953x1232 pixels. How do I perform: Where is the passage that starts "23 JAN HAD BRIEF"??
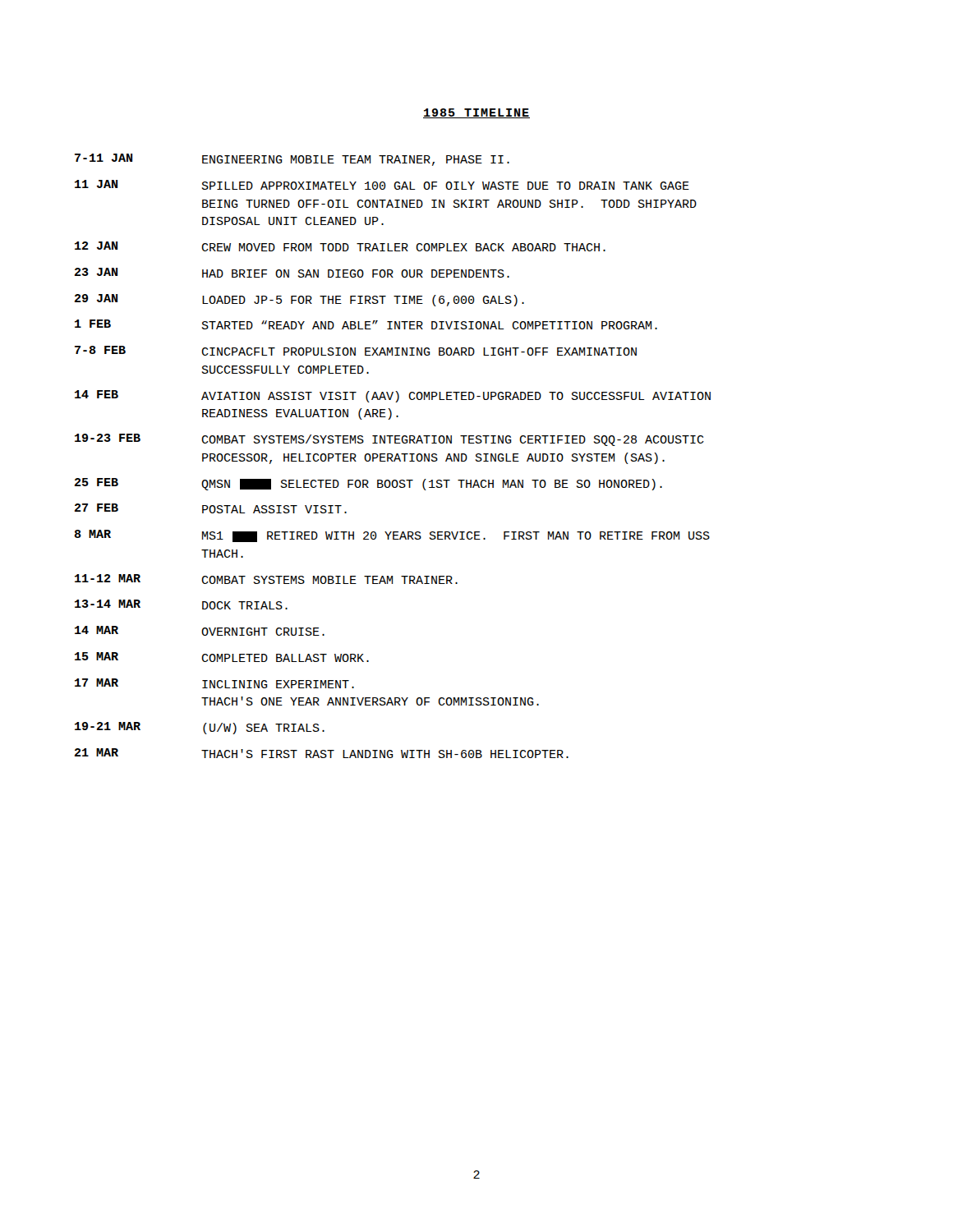click(489, 275)
